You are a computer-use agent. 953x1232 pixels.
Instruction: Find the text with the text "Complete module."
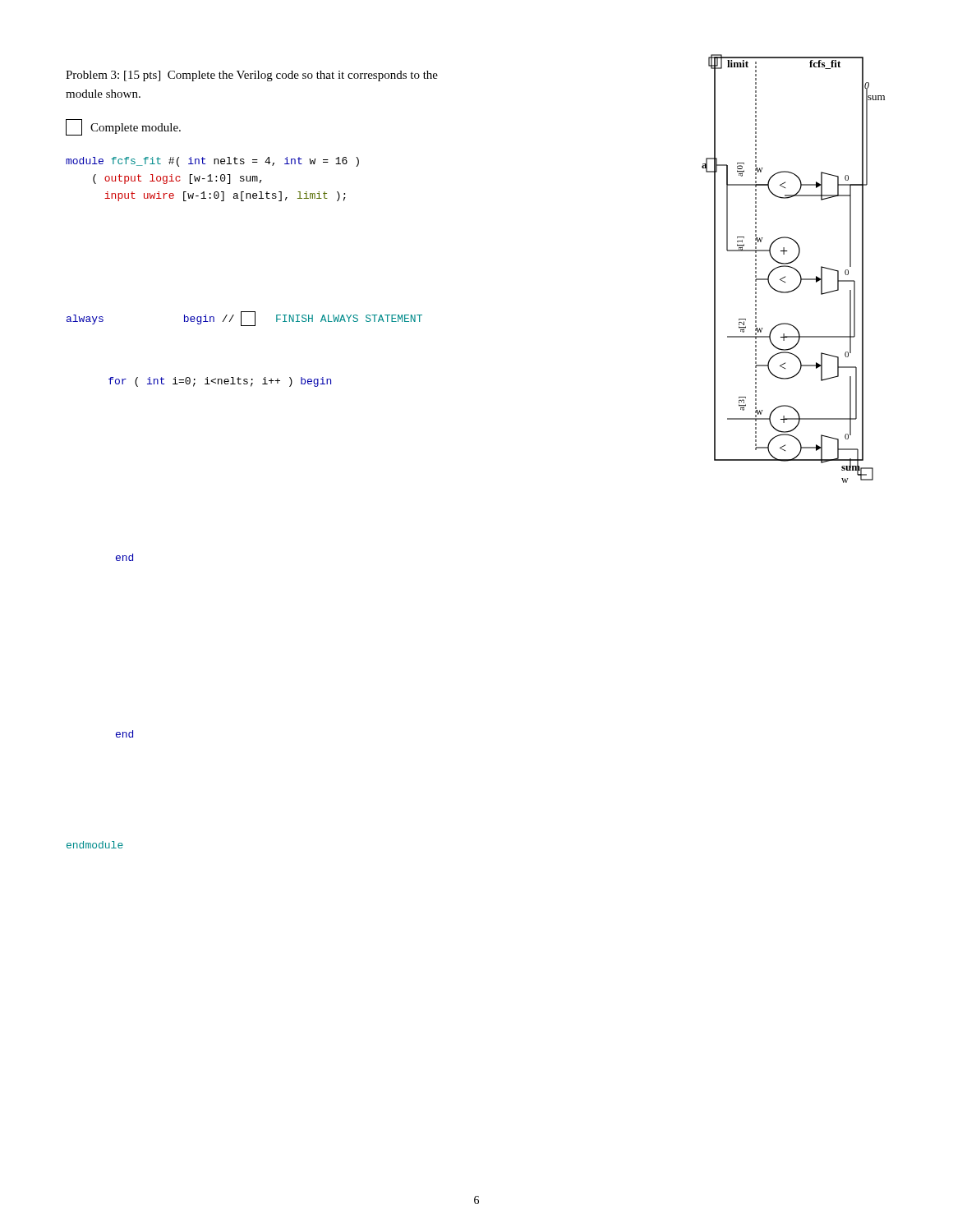tap(124, 127)
